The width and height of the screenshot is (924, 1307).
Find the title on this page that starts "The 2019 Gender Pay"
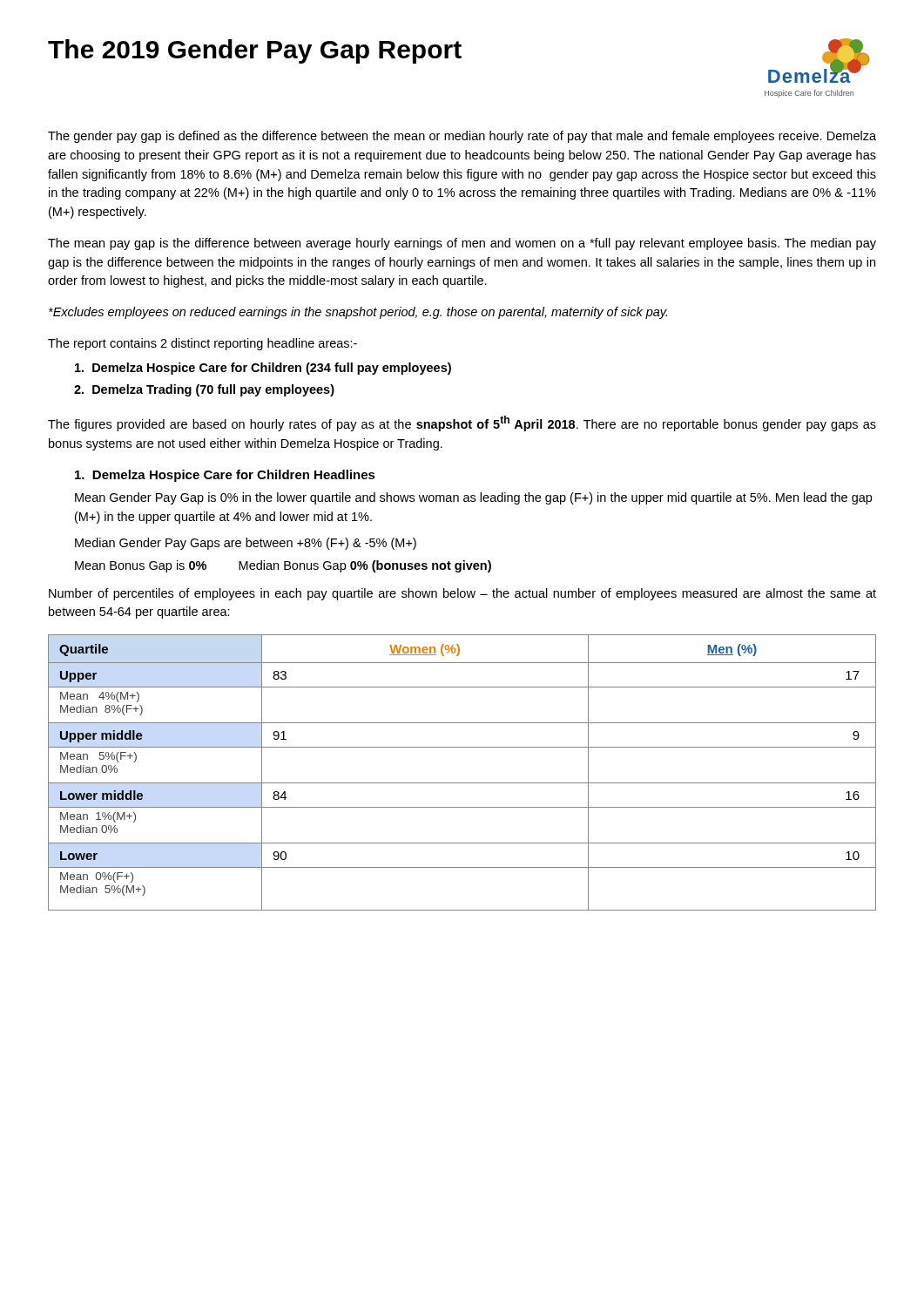[x=255, y=50]
